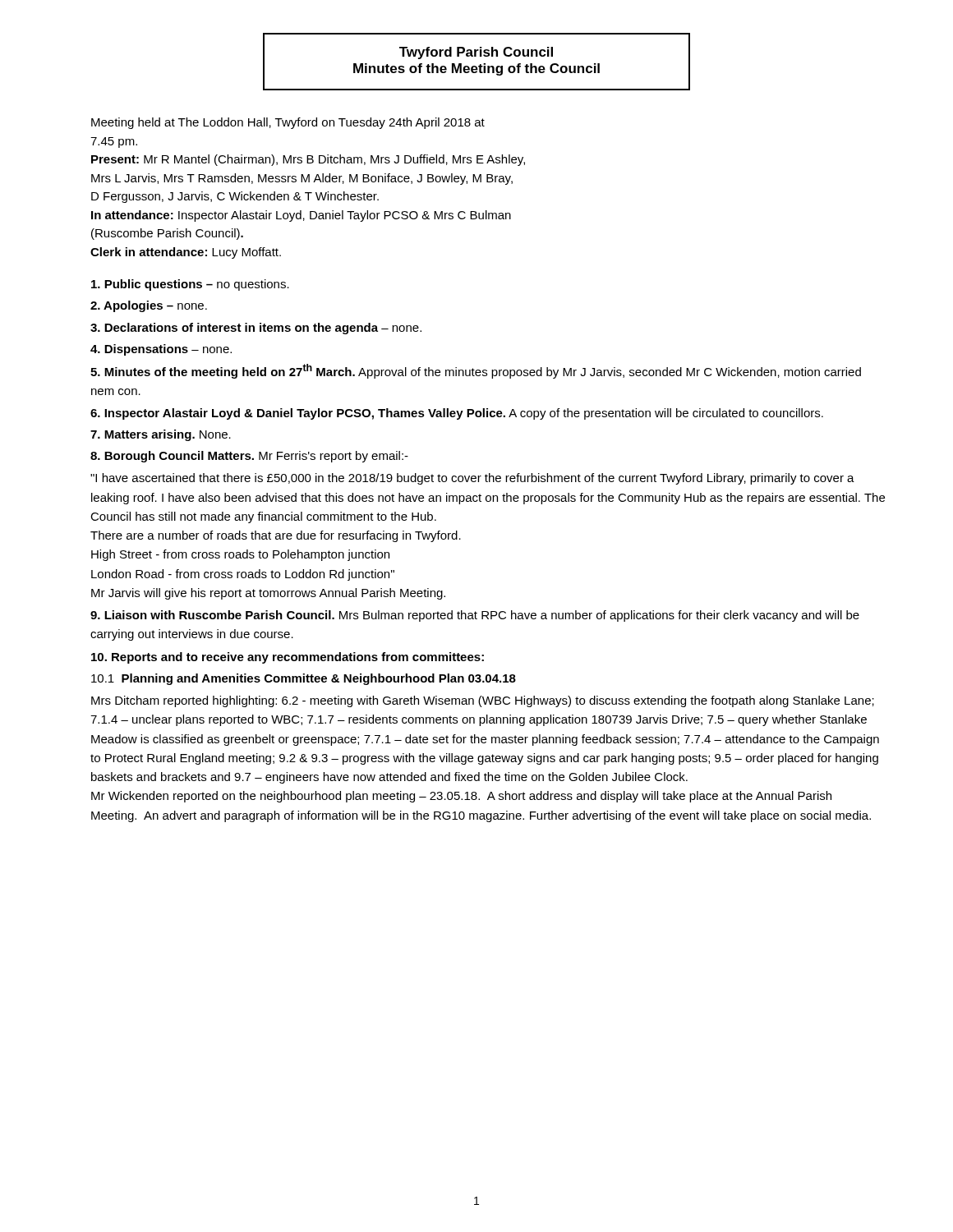Navigate to the element starting "6. Inspector Alastair"
953x1232 pixels.
pos(457,412)
